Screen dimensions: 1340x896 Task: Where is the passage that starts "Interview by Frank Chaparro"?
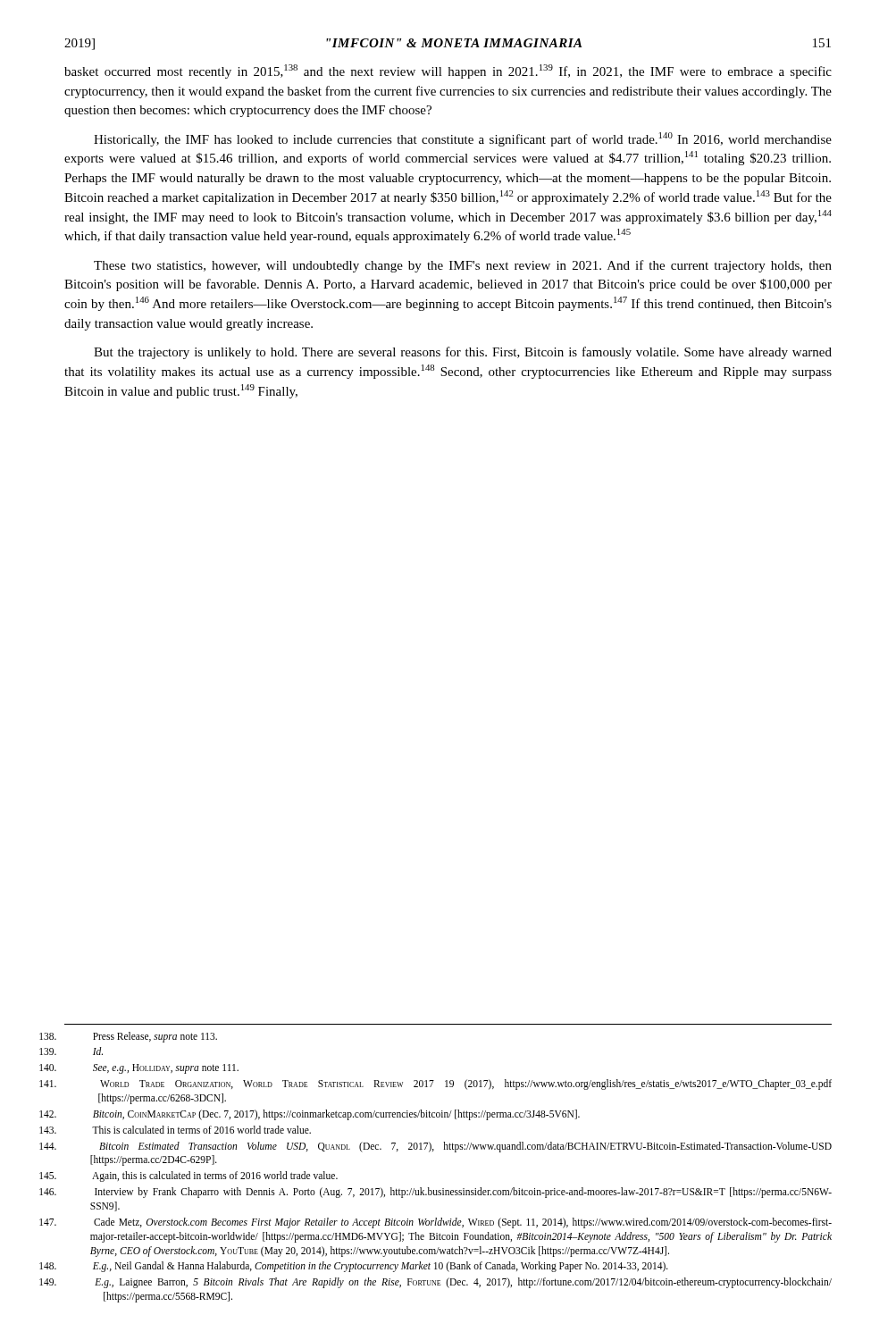point(448,1198)
